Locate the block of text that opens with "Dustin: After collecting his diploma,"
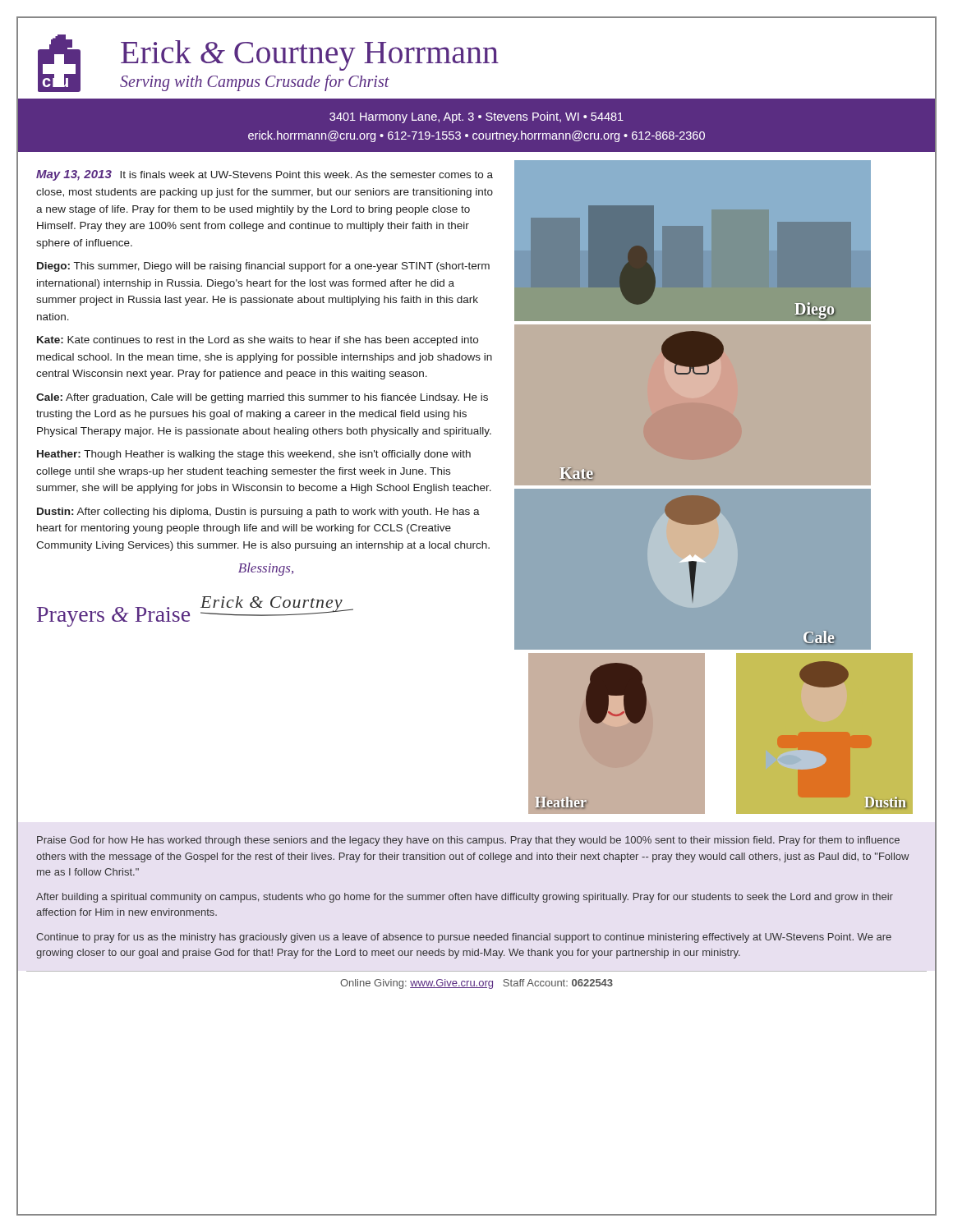This screenshot has height=1232, width=953. pyautogui.click(x=266, y=529)
